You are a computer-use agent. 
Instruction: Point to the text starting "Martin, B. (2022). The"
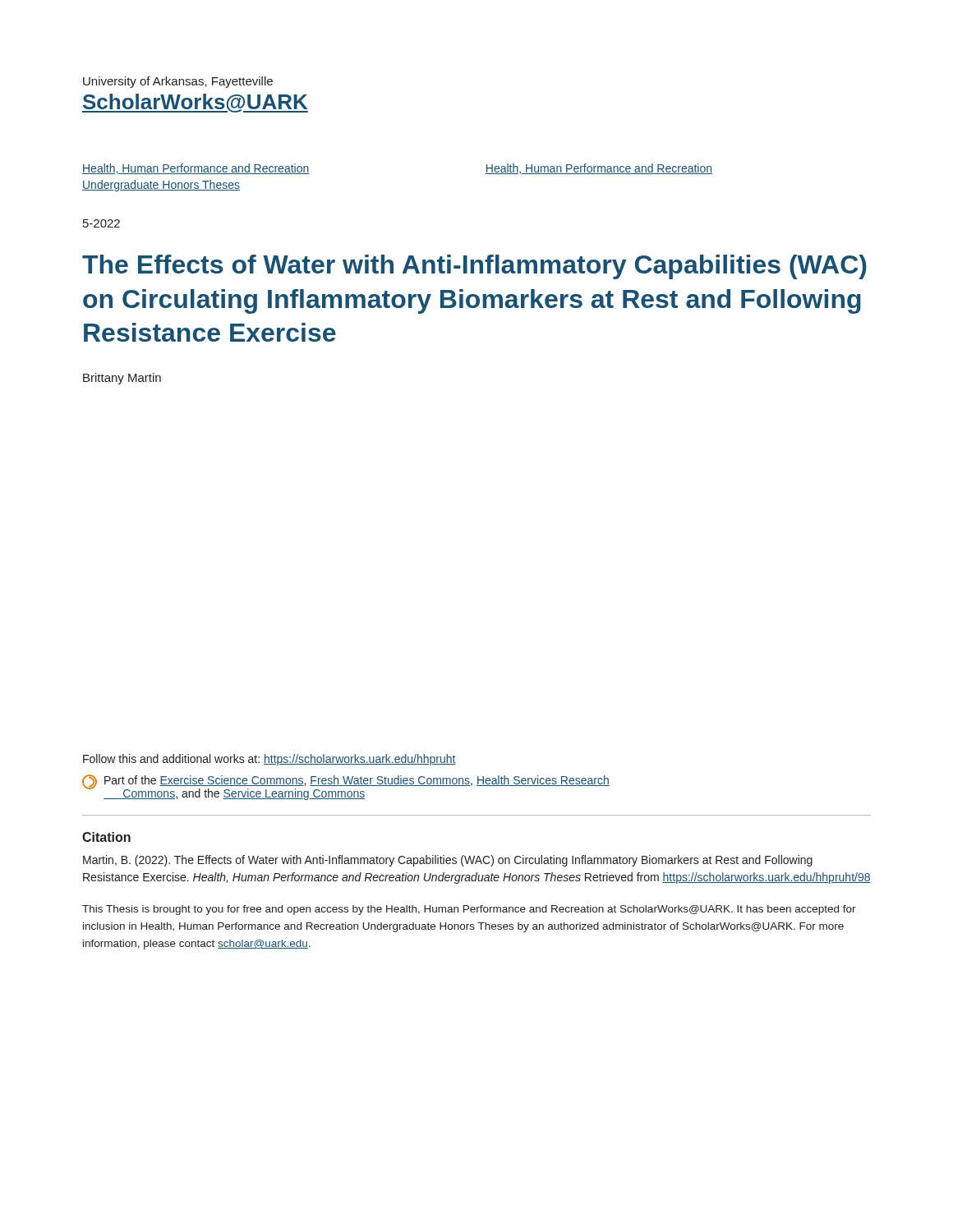[476, 869]
